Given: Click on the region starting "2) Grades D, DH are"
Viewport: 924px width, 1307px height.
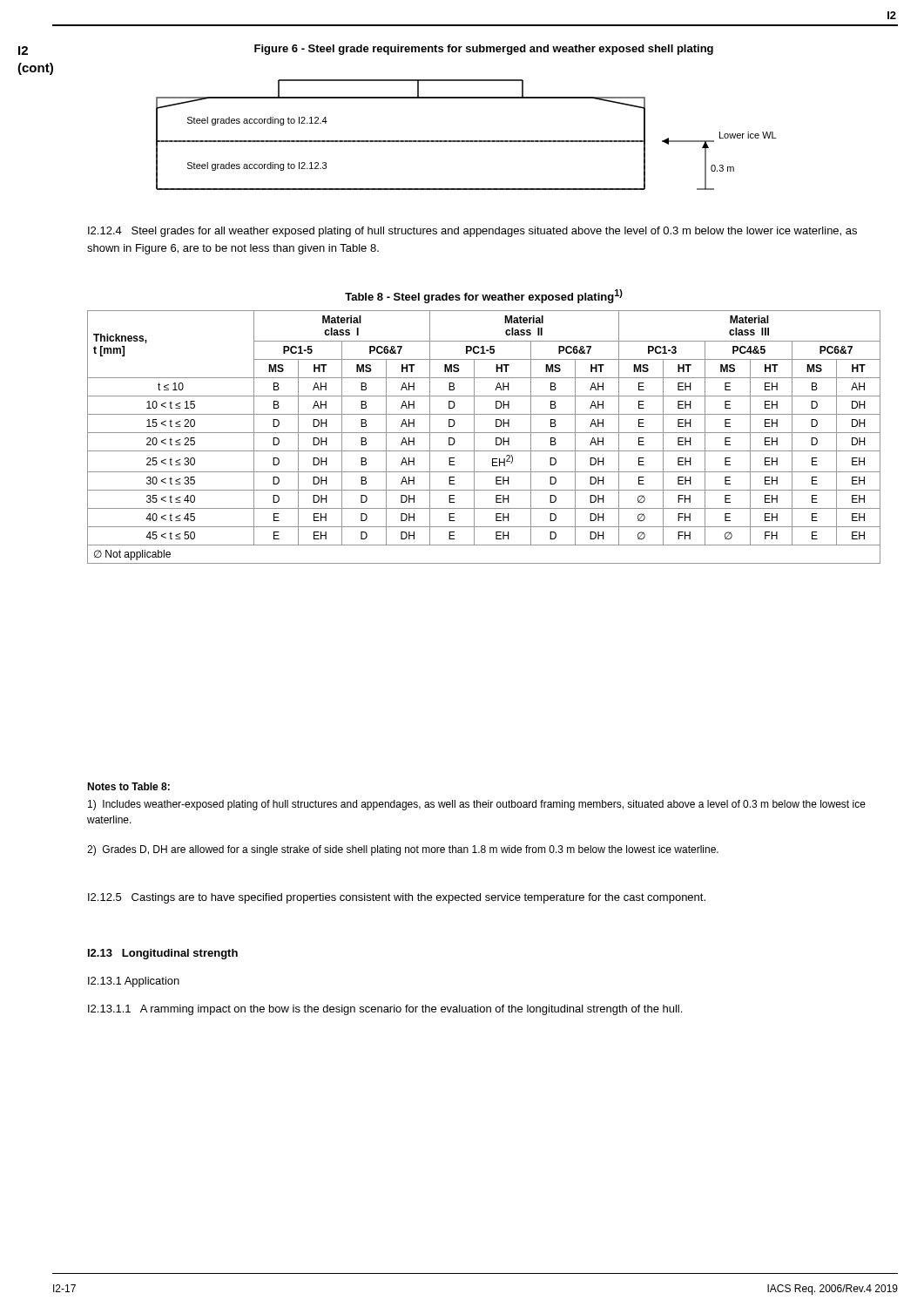Looking at the screenshot, I should 403,850.
